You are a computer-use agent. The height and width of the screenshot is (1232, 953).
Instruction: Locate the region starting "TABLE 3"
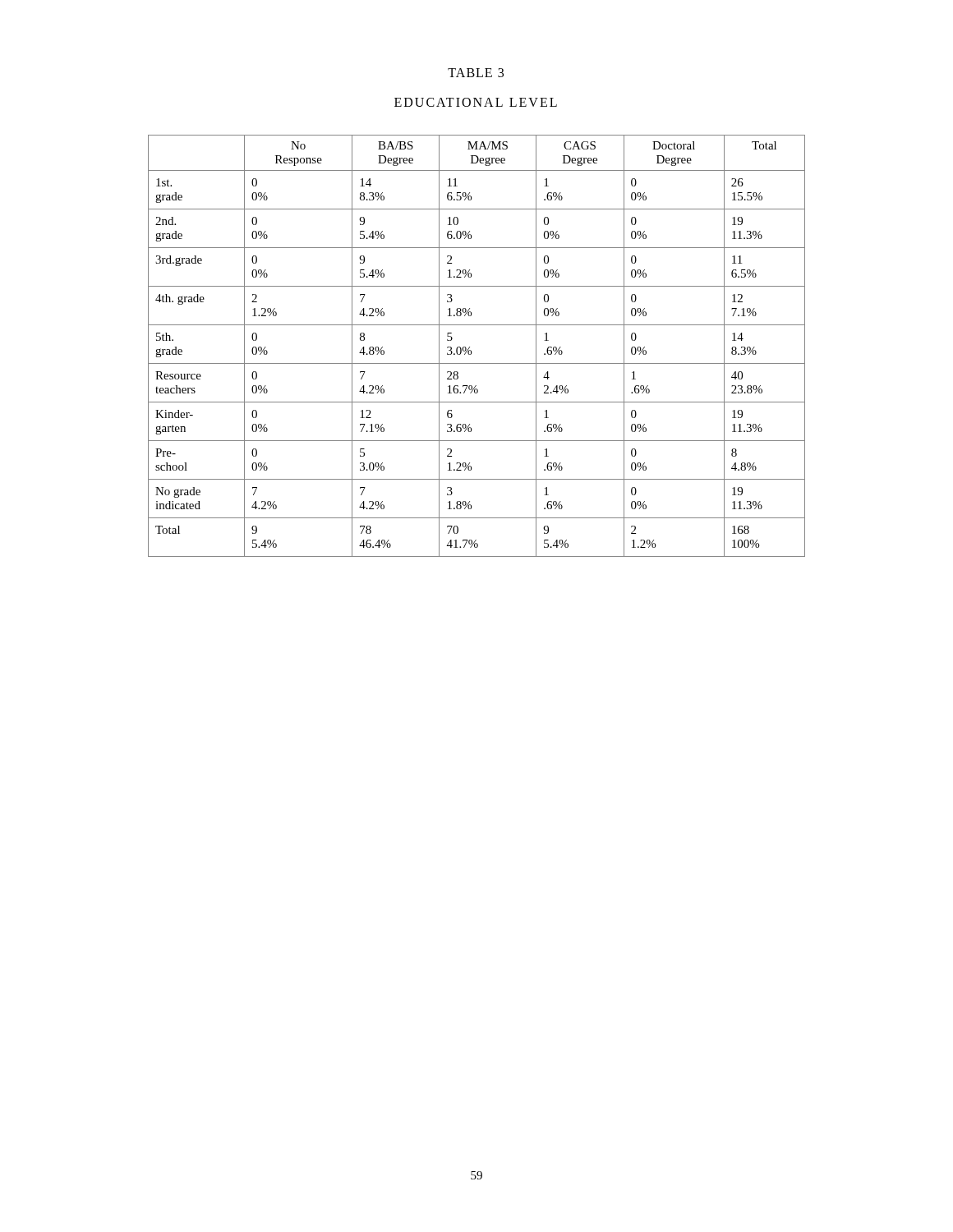click(476, 73)
